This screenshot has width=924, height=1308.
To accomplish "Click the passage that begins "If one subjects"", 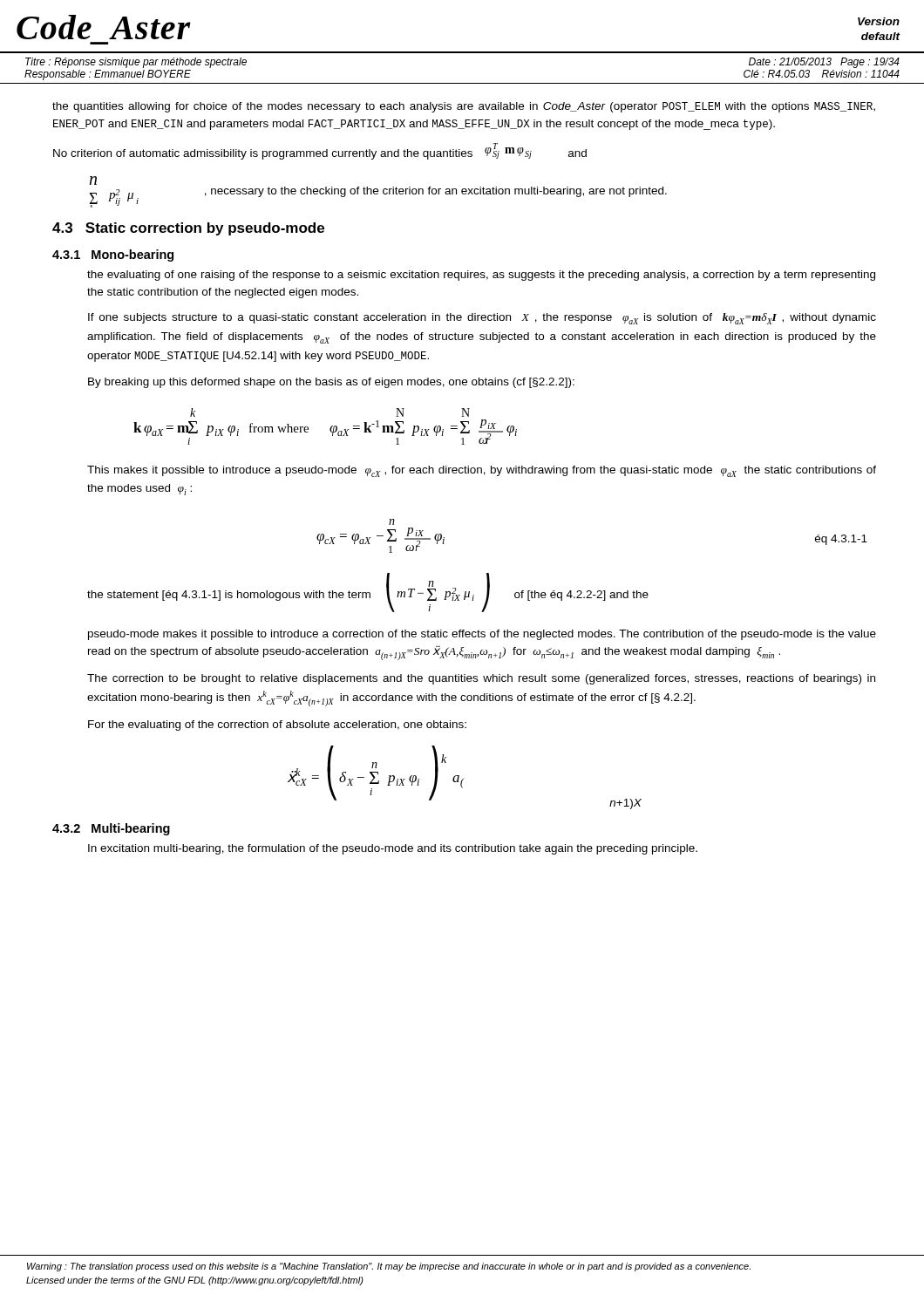I will 482,337.
